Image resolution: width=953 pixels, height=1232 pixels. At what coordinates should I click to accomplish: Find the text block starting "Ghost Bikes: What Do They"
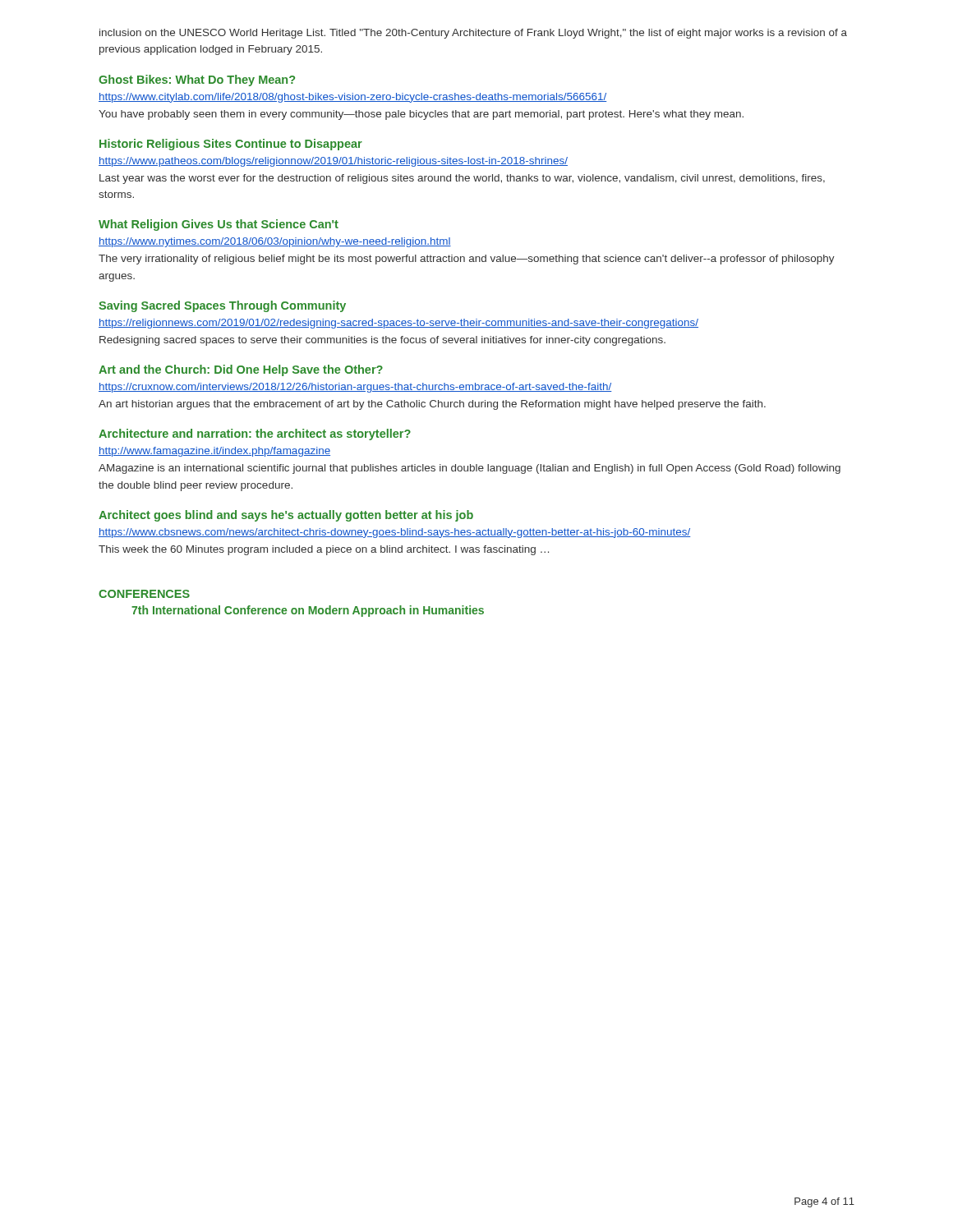[197, 80]
